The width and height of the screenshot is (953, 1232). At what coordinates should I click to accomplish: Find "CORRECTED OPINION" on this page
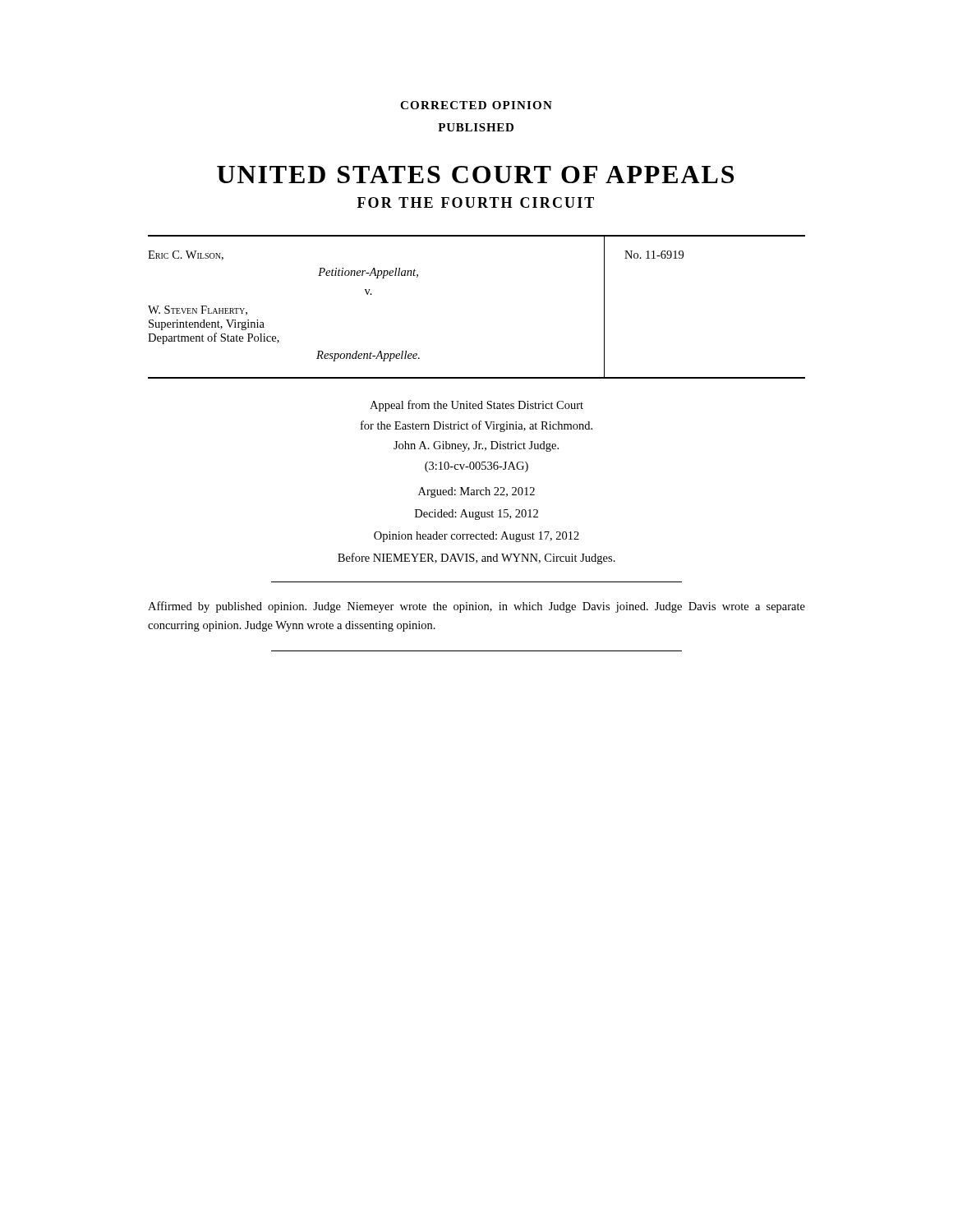coord(476,105)
